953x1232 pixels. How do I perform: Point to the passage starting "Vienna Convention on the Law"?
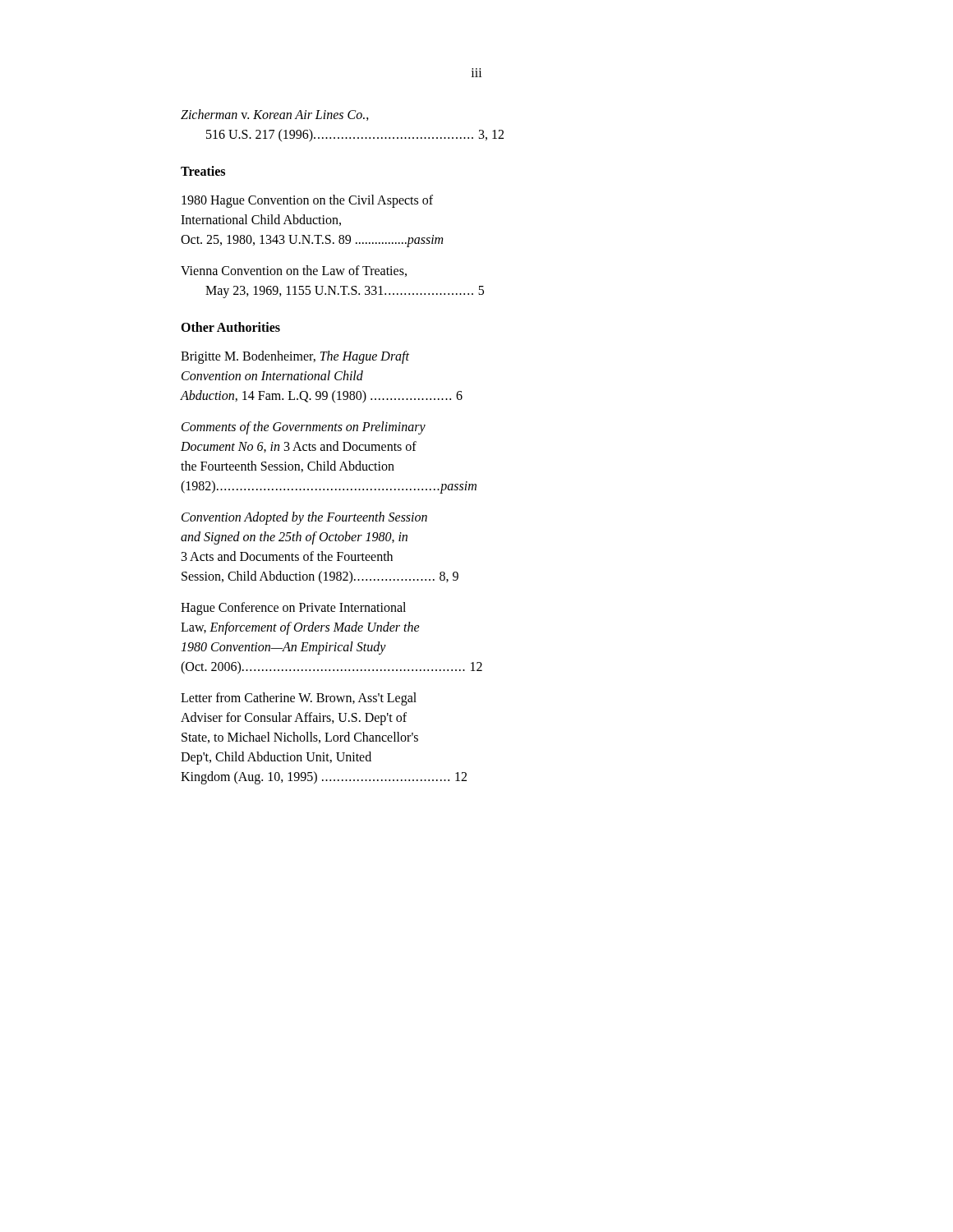[476, 281]
